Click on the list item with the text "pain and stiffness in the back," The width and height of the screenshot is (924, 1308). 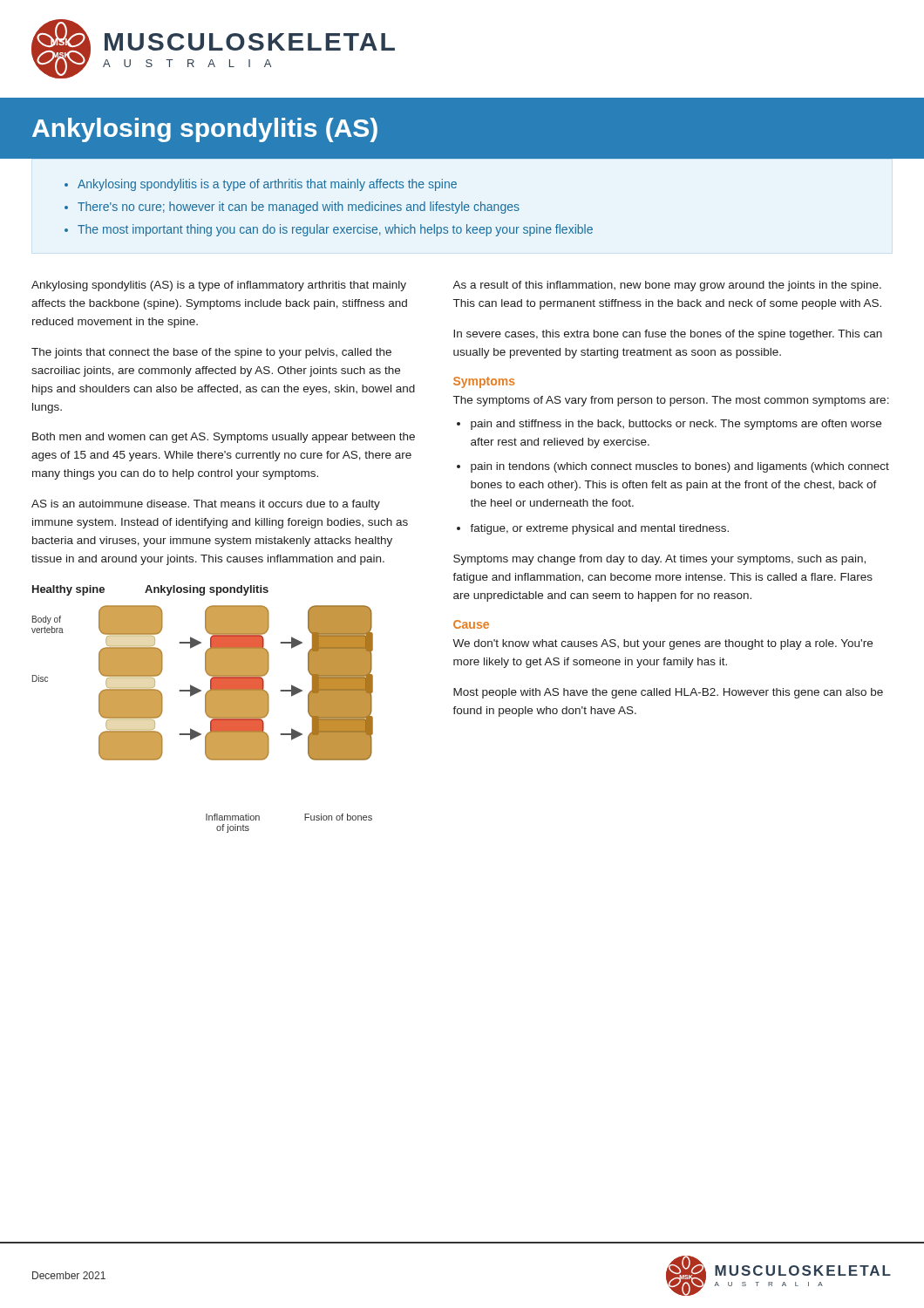[x=676, y=432]
